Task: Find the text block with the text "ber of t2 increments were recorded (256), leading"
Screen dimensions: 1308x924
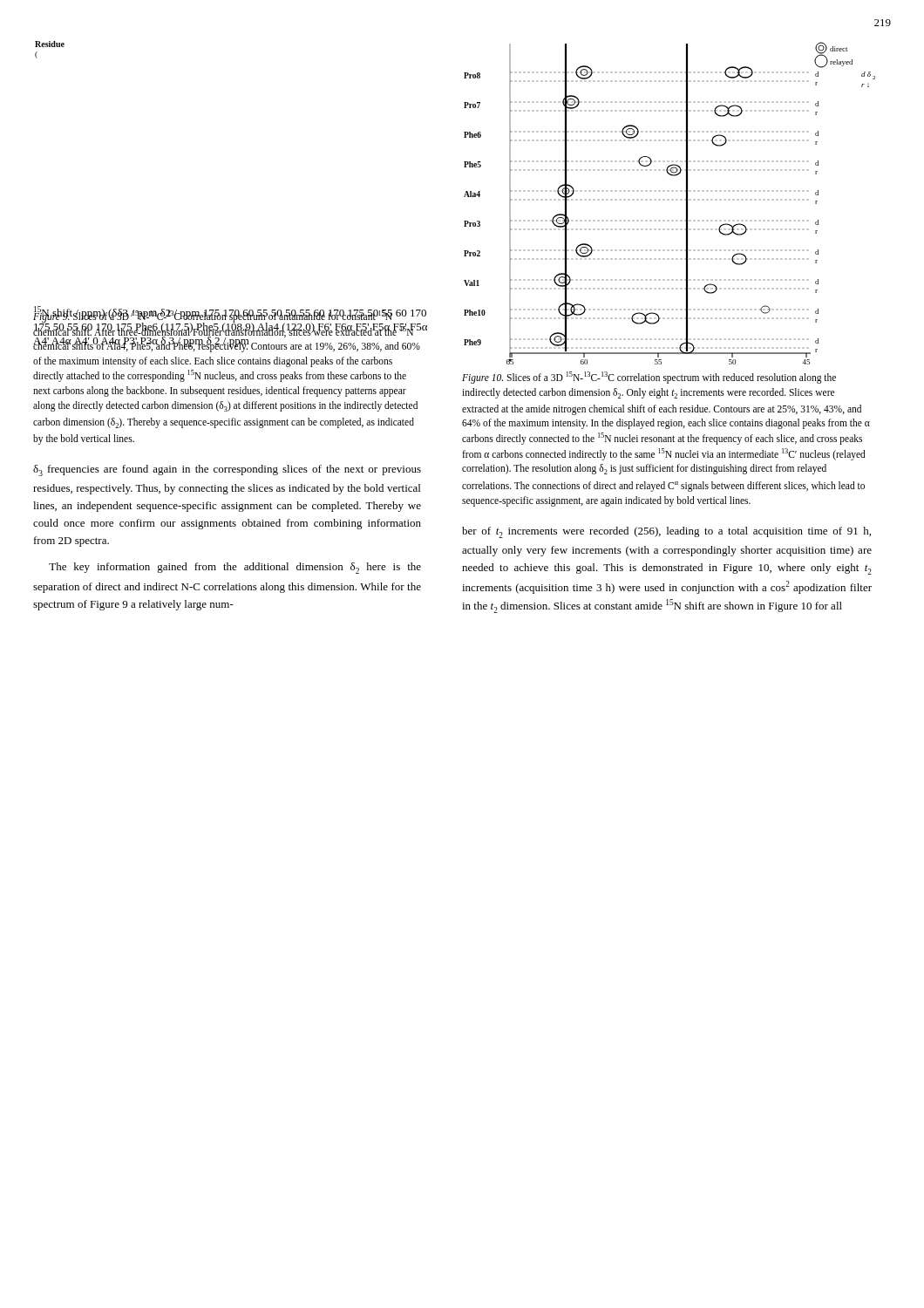Action: 667,570
